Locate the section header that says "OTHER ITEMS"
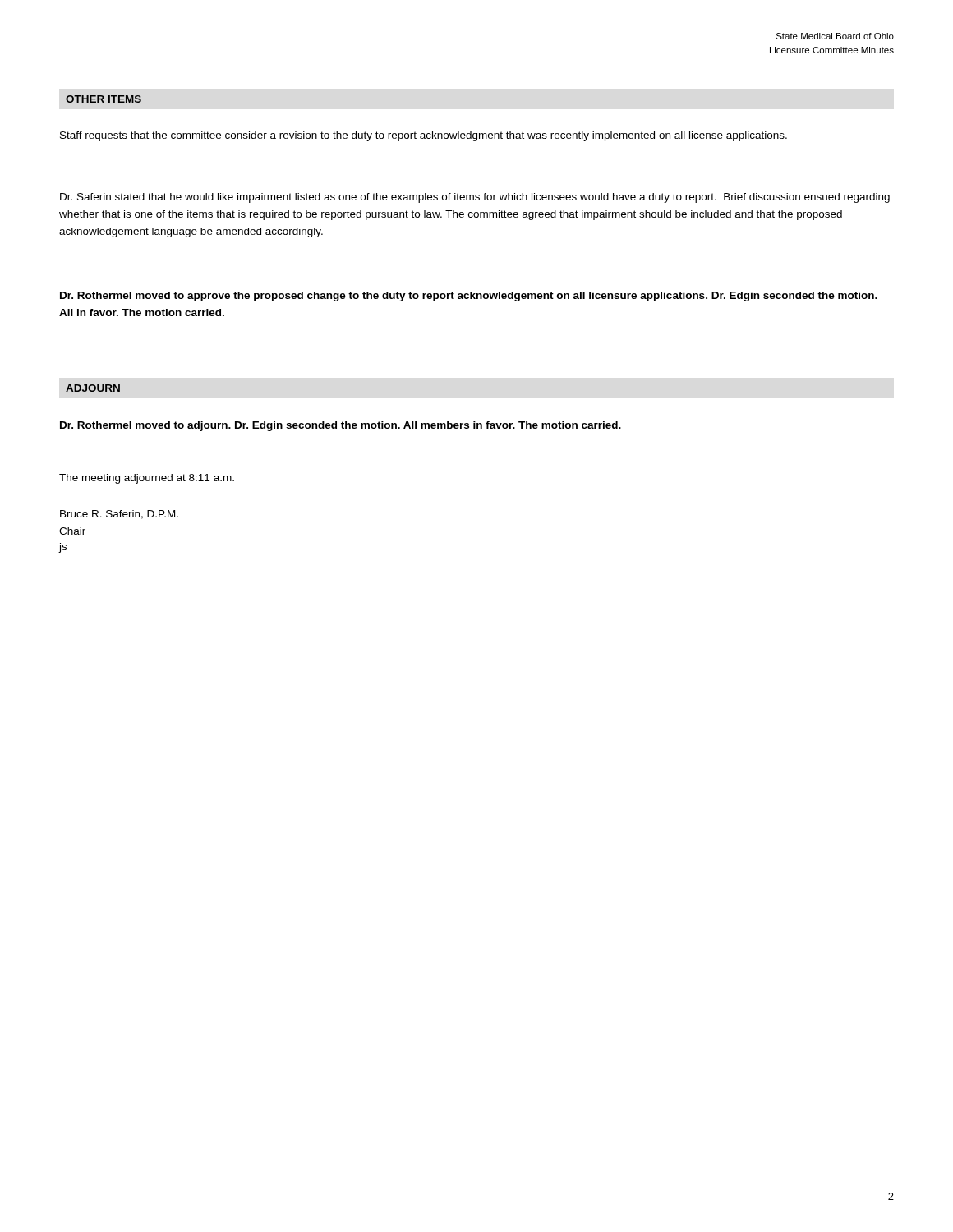The width and height of the screenshot is (953, 1232). 104,99
